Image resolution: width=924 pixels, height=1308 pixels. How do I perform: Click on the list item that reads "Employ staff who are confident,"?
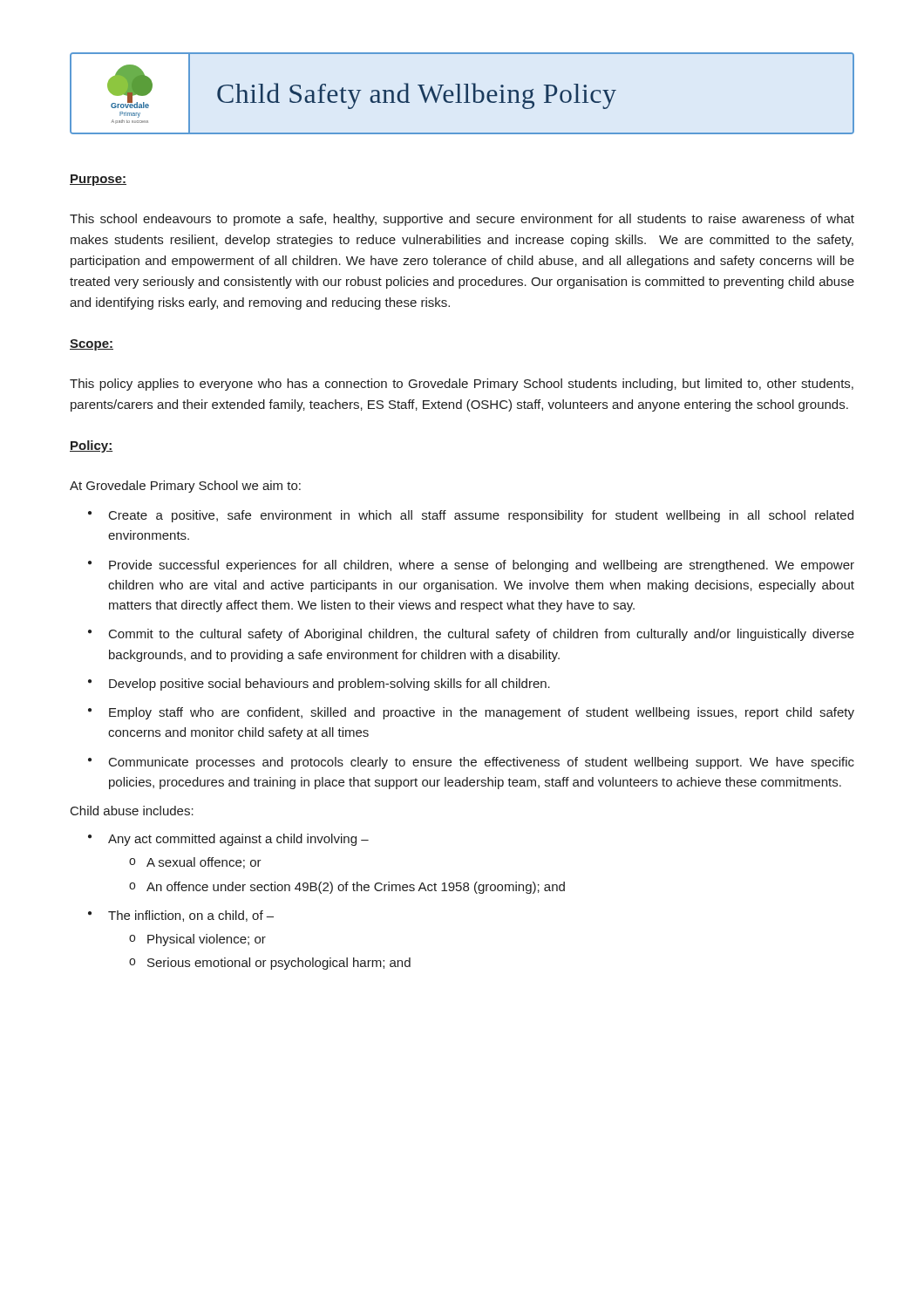pos(481,722)
